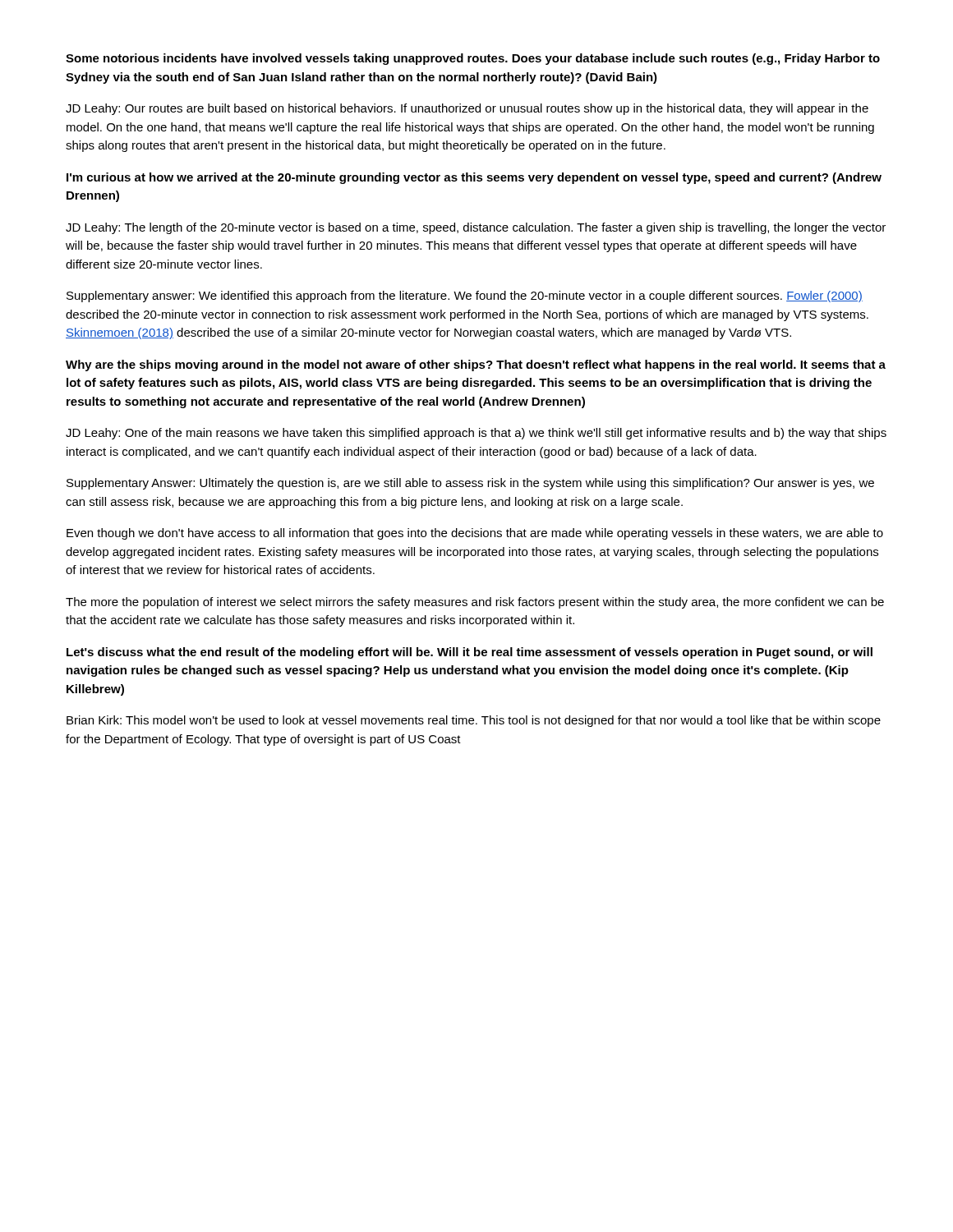Find the block on this page that starts "Even though we don't have access"
The height and width of the screenshot is (1232, 953).
(474, 551)
